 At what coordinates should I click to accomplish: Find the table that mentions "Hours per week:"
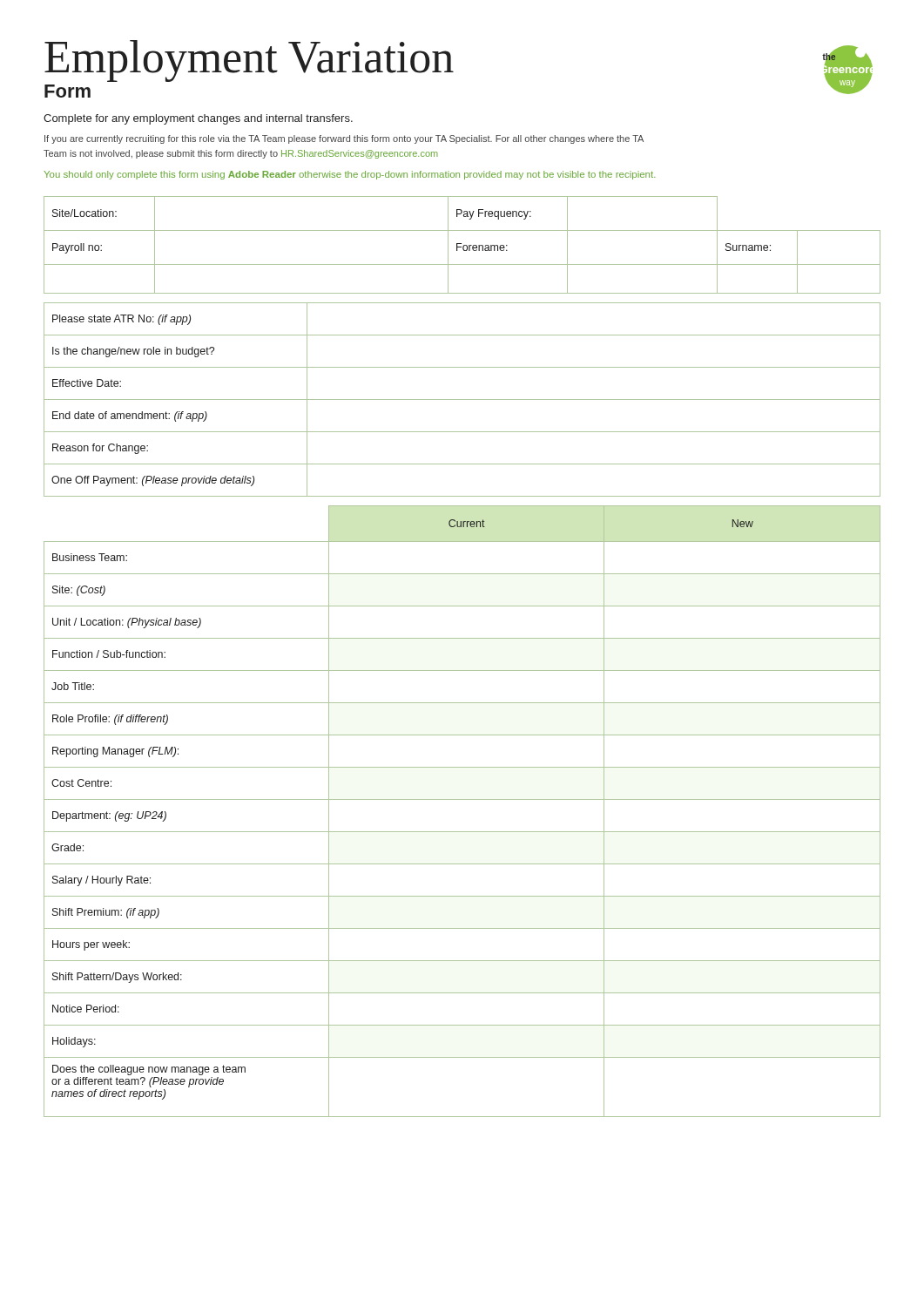pyautogui.click(x=462, y=811)
